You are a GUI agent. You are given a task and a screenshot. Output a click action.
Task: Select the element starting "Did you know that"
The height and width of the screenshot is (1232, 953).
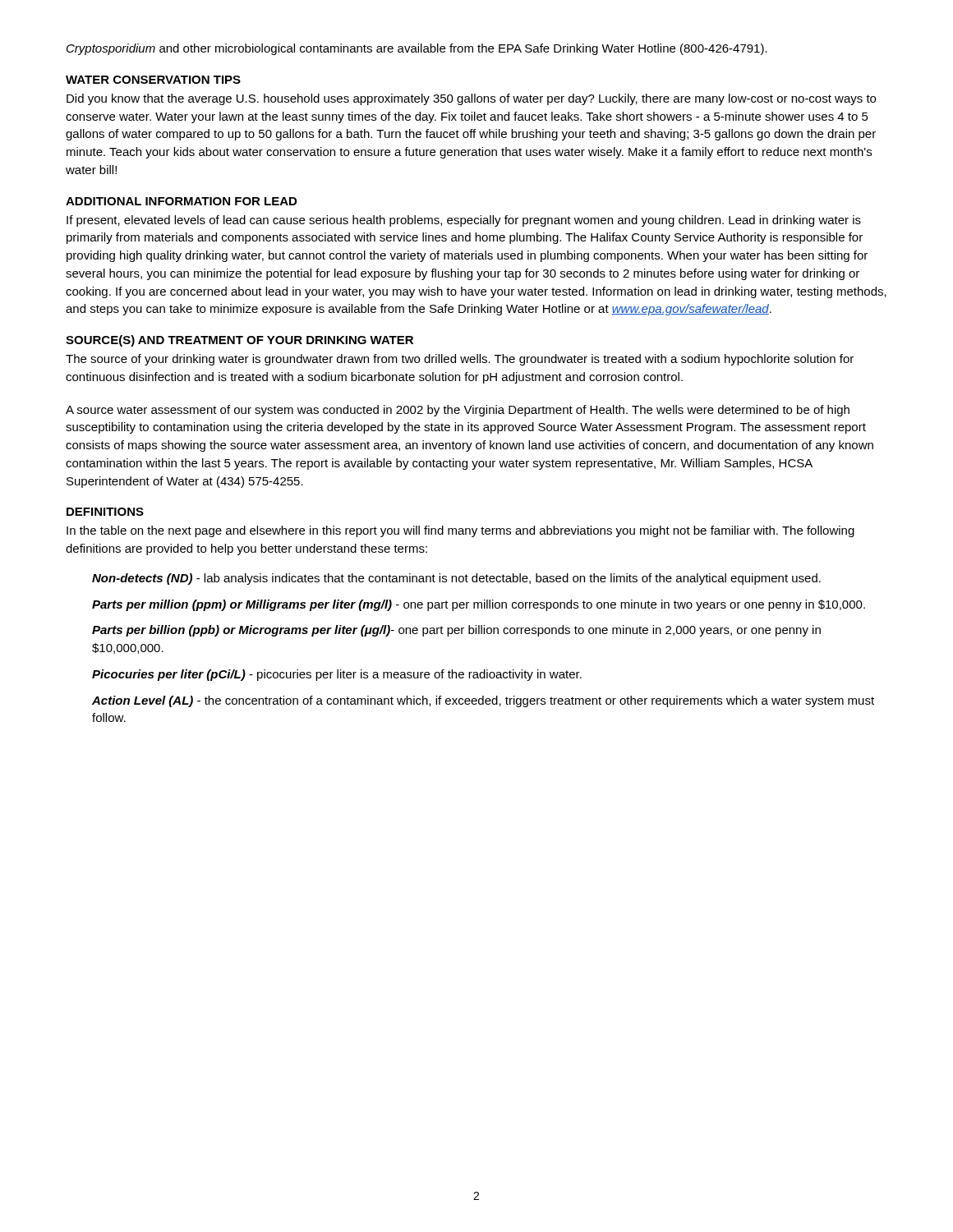[x=476, y=134]
